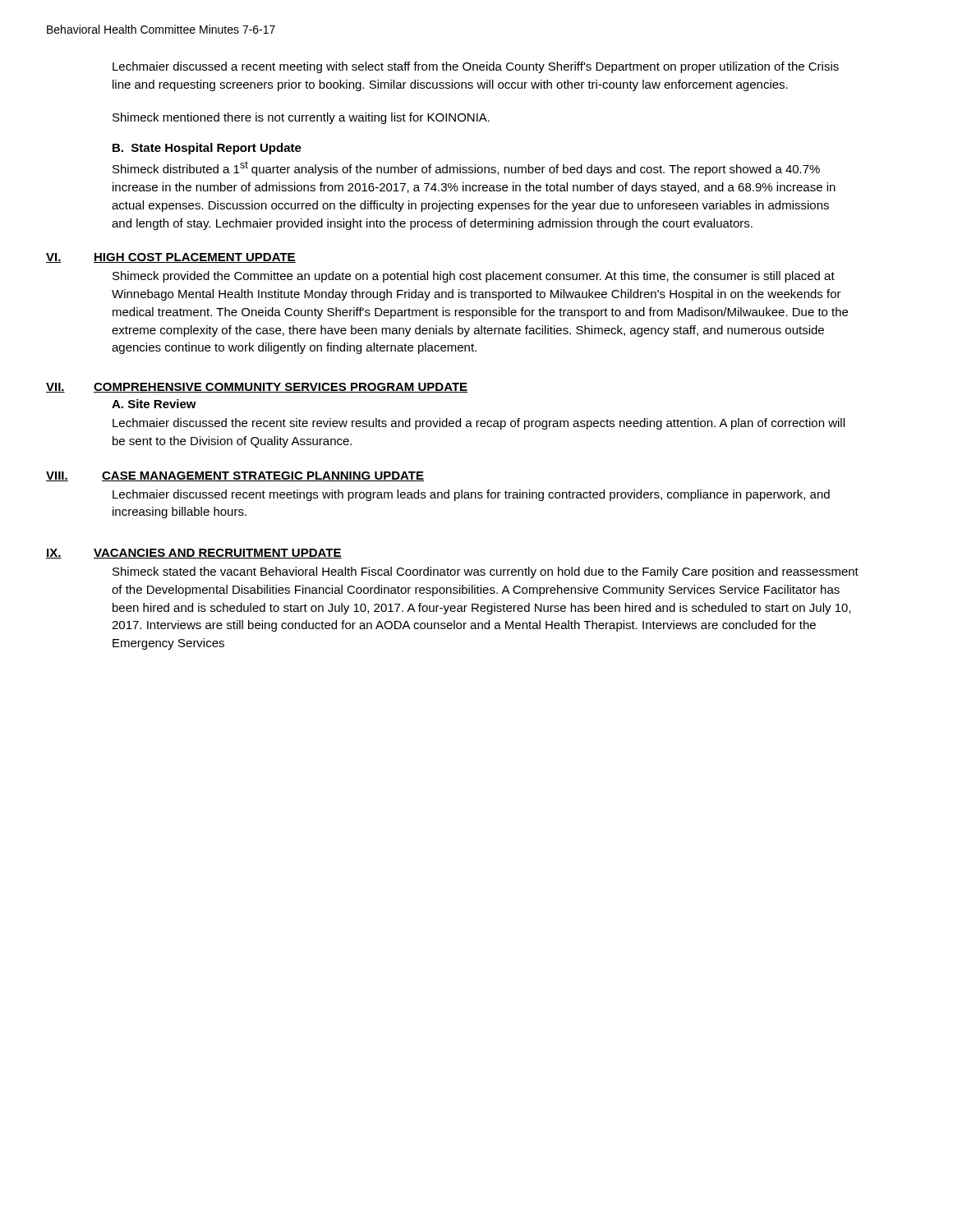Find the passage starting "A. Site Review"
The image size is (953, 1232).
tap(154, 404)
